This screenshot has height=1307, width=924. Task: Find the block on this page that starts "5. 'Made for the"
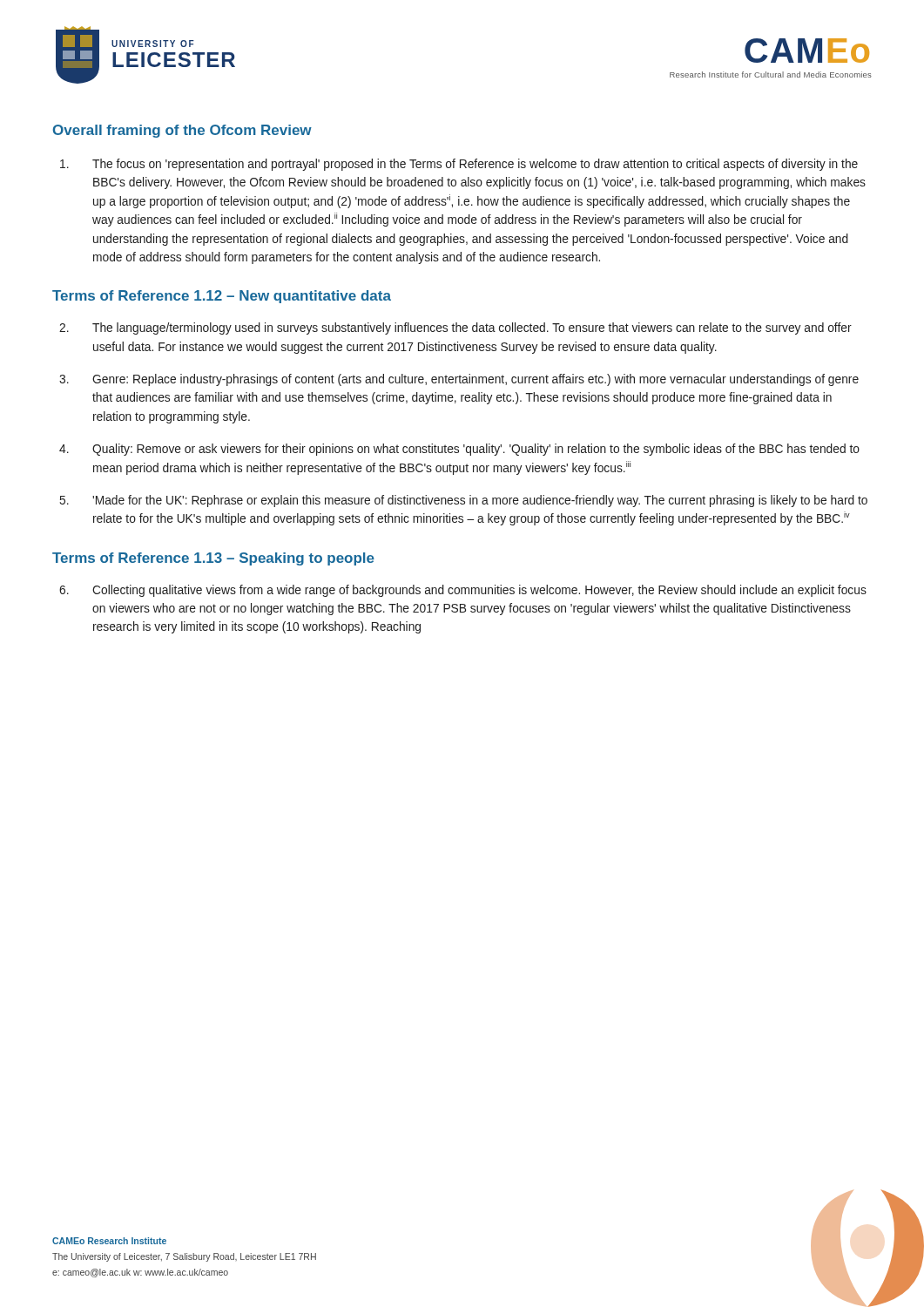point(462,510)
